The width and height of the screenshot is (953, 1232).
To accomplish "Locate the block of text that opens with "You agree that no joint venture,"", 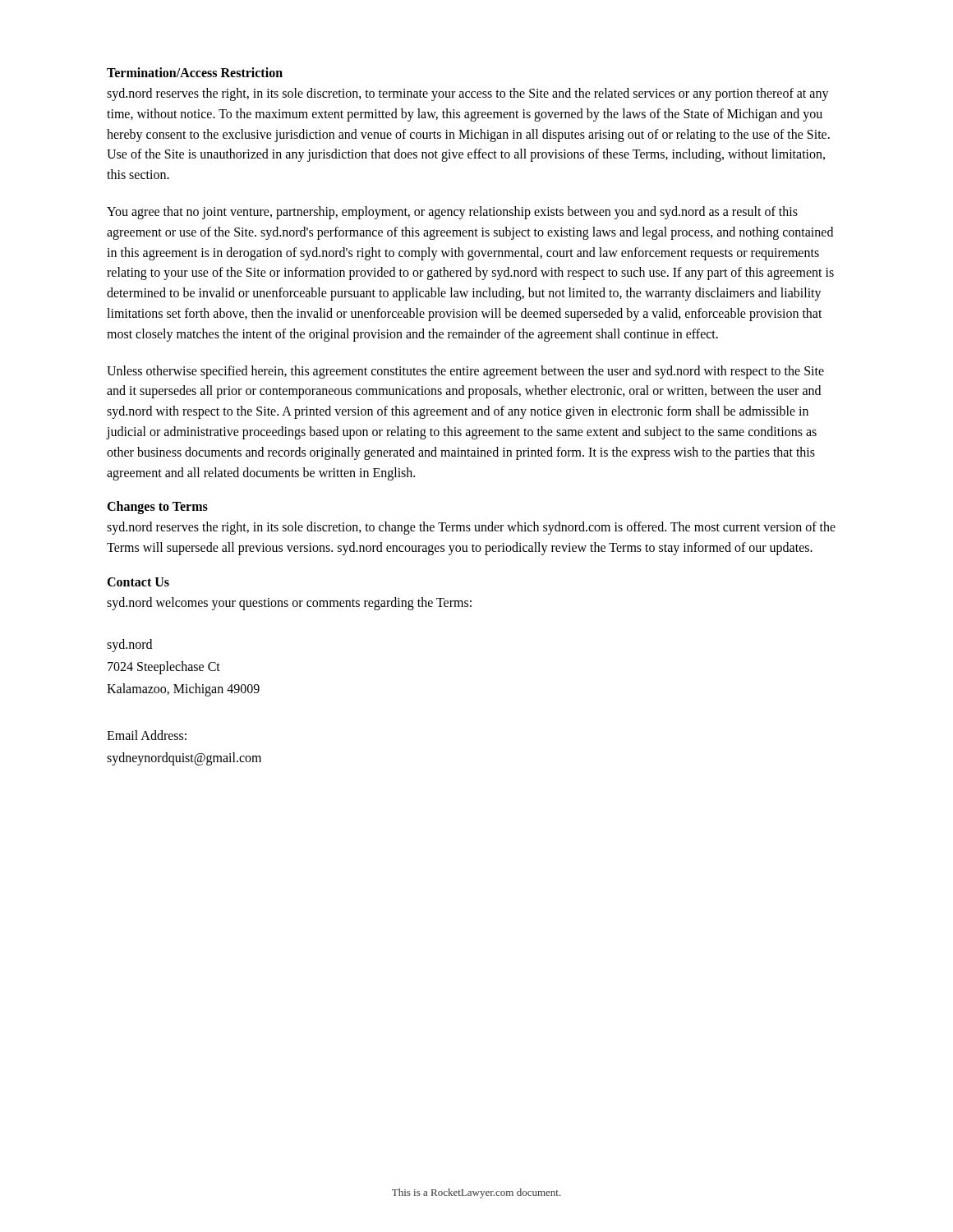I will pyautogui.click(x=470, y=273).
